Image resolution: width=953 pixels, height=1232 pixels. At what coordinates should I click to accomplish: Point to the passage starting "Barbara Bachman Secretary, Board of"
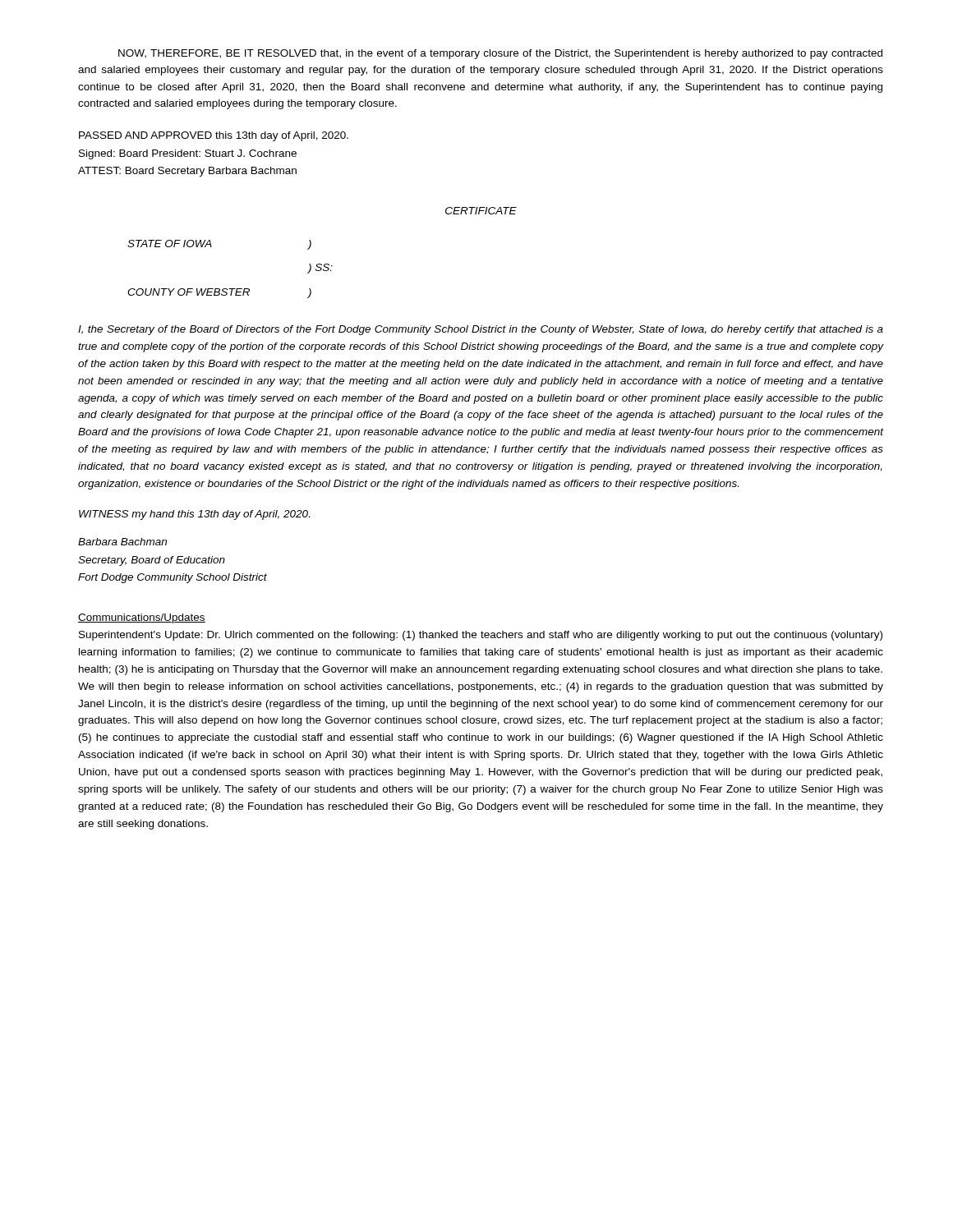[172, 559]
